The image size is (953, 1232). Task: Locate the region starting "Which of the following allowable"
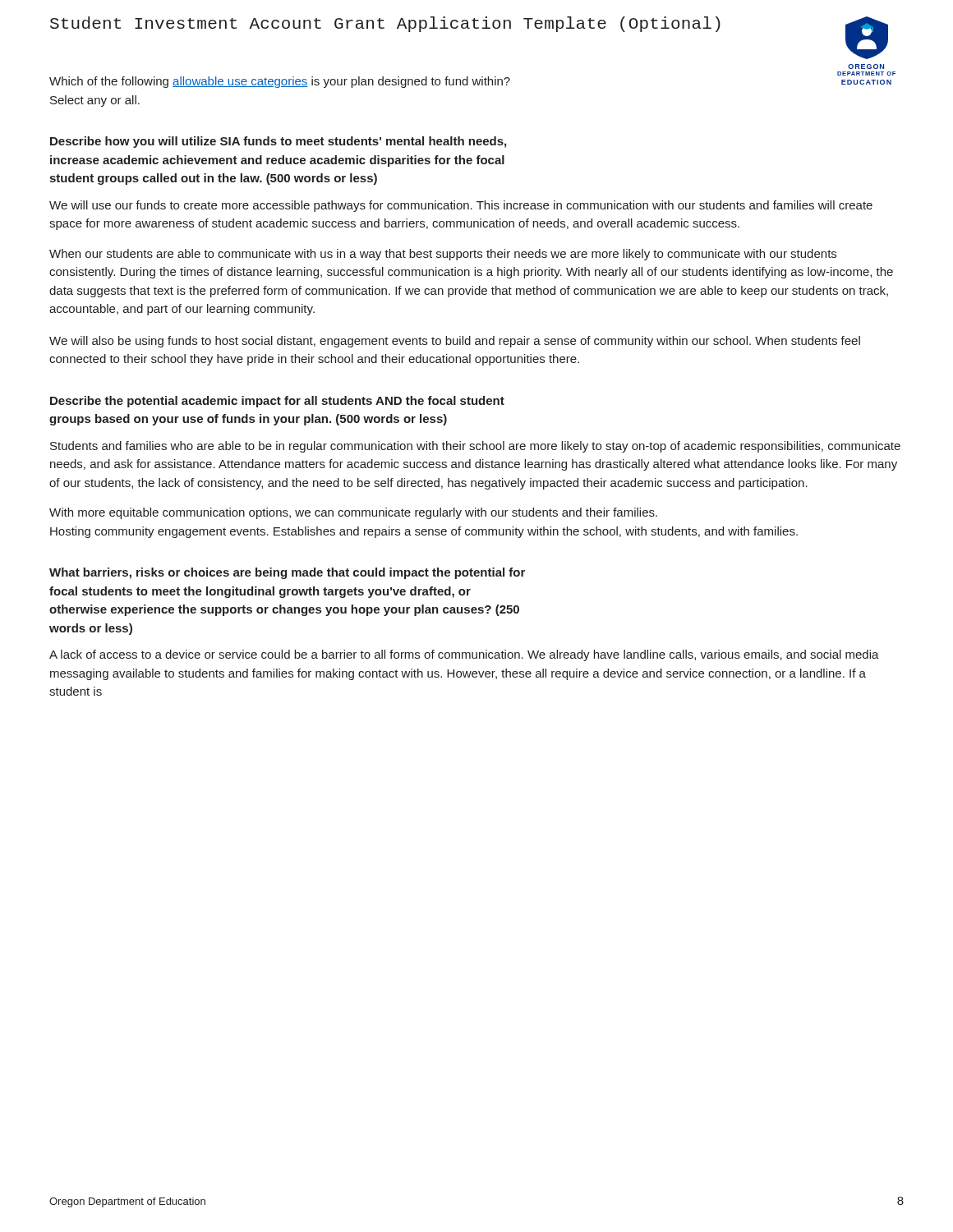coord(280,90)
